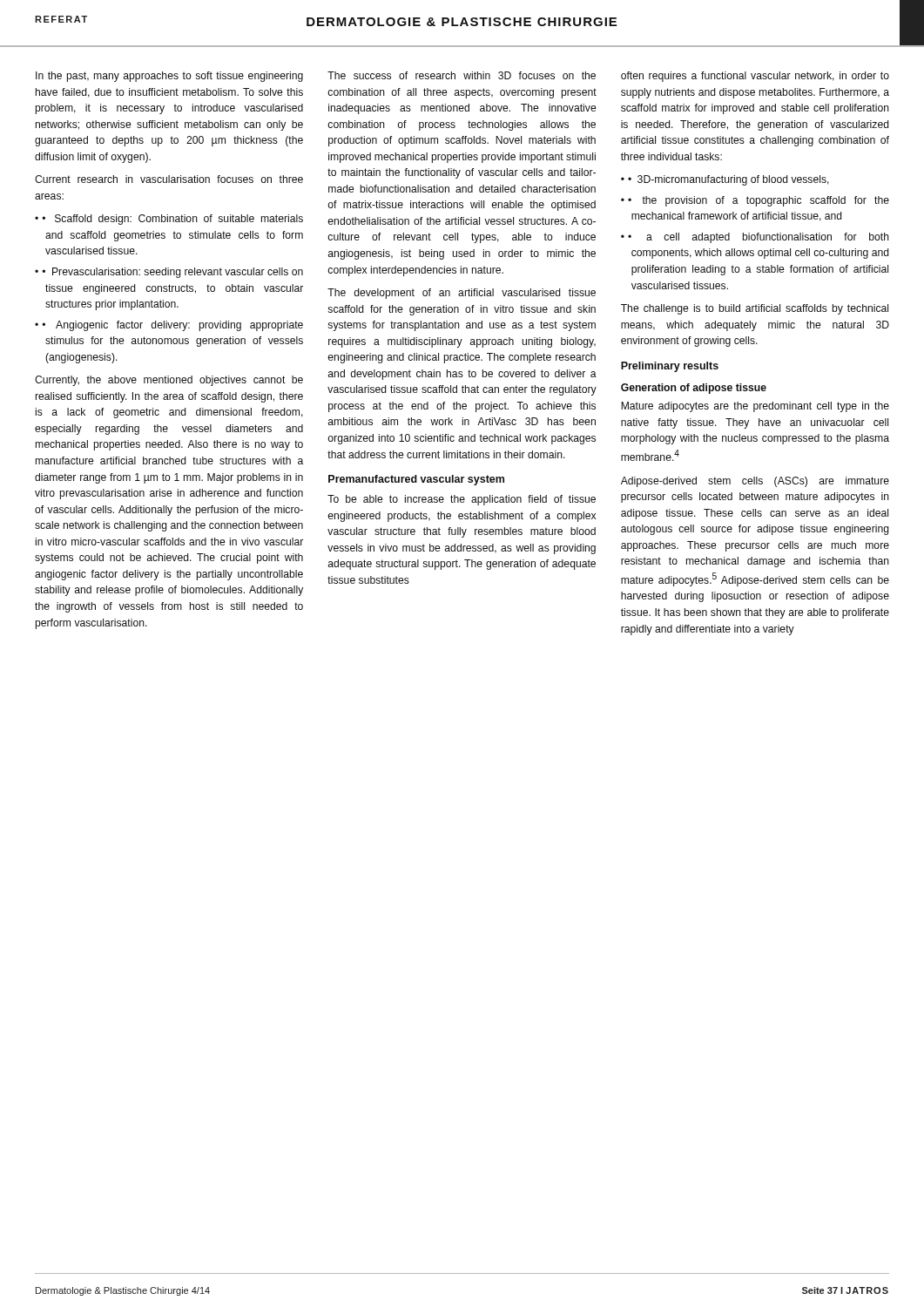Navigate to the region starting "• the provision of a topographic scaffold for"
This screenshot has height=1307, width=924.
pos(755,209)
